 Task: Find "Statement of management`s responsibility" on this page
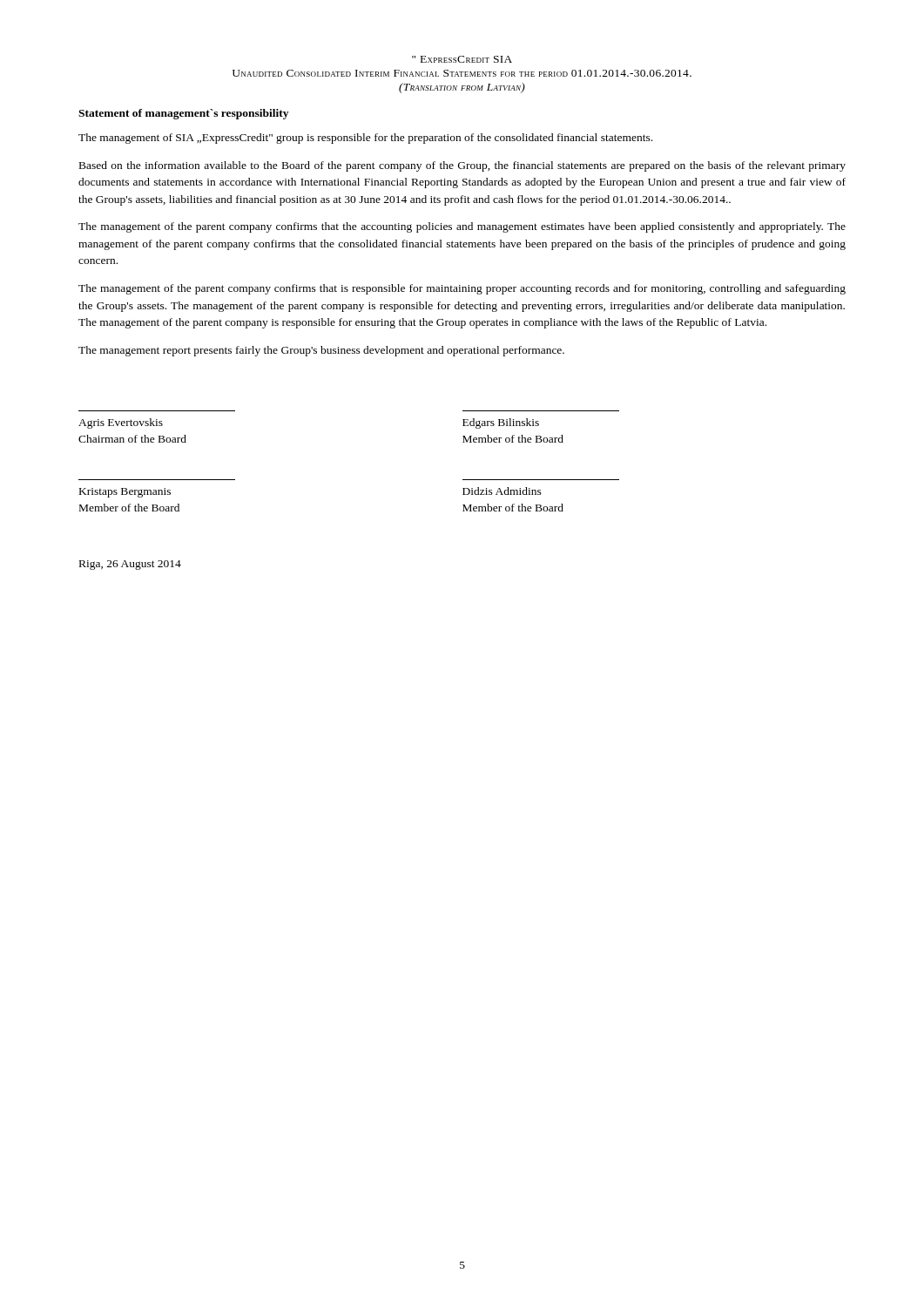(184, 113)
